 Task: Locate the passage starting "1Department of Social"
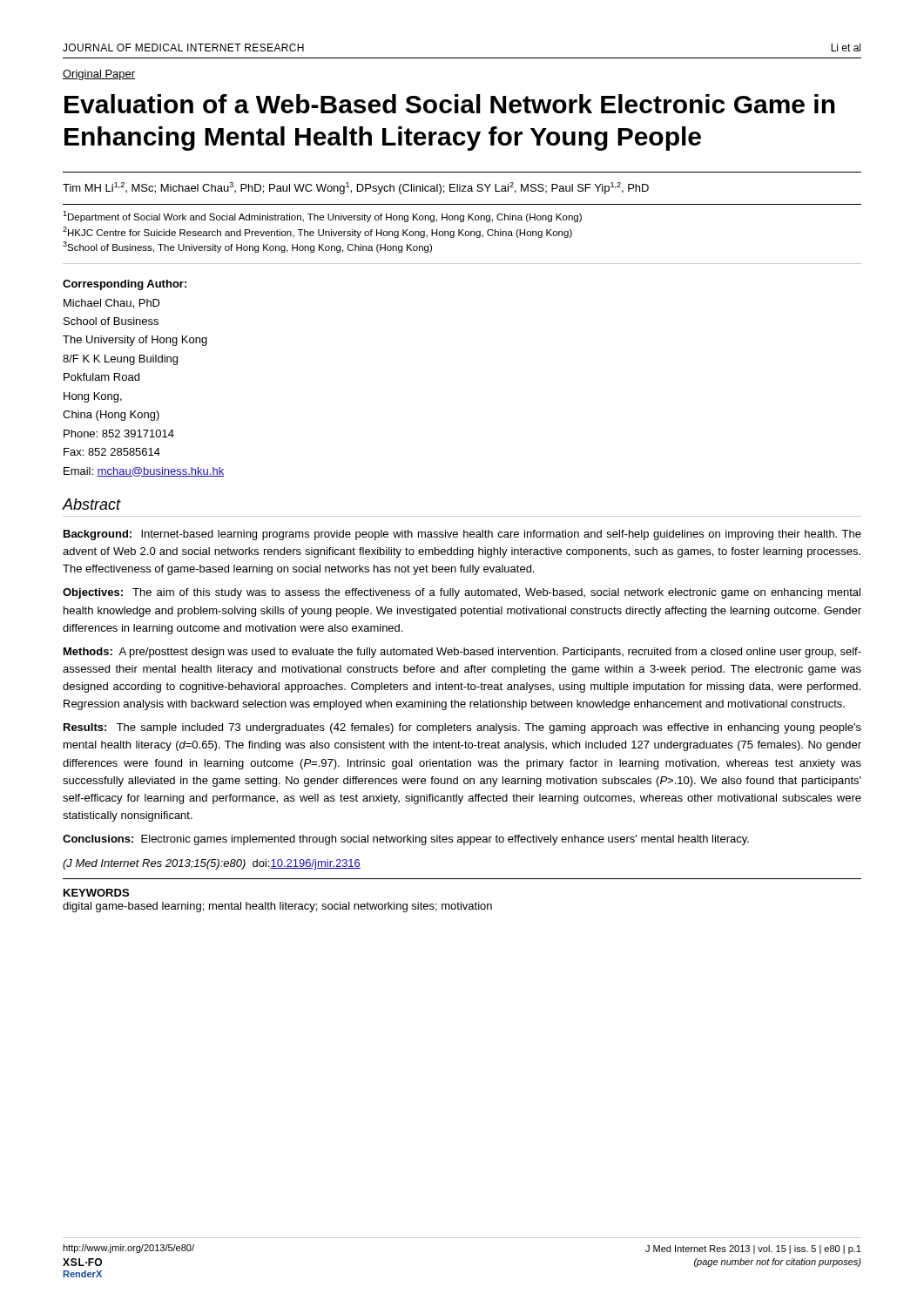pyautogui.click(x=322, y=231)
